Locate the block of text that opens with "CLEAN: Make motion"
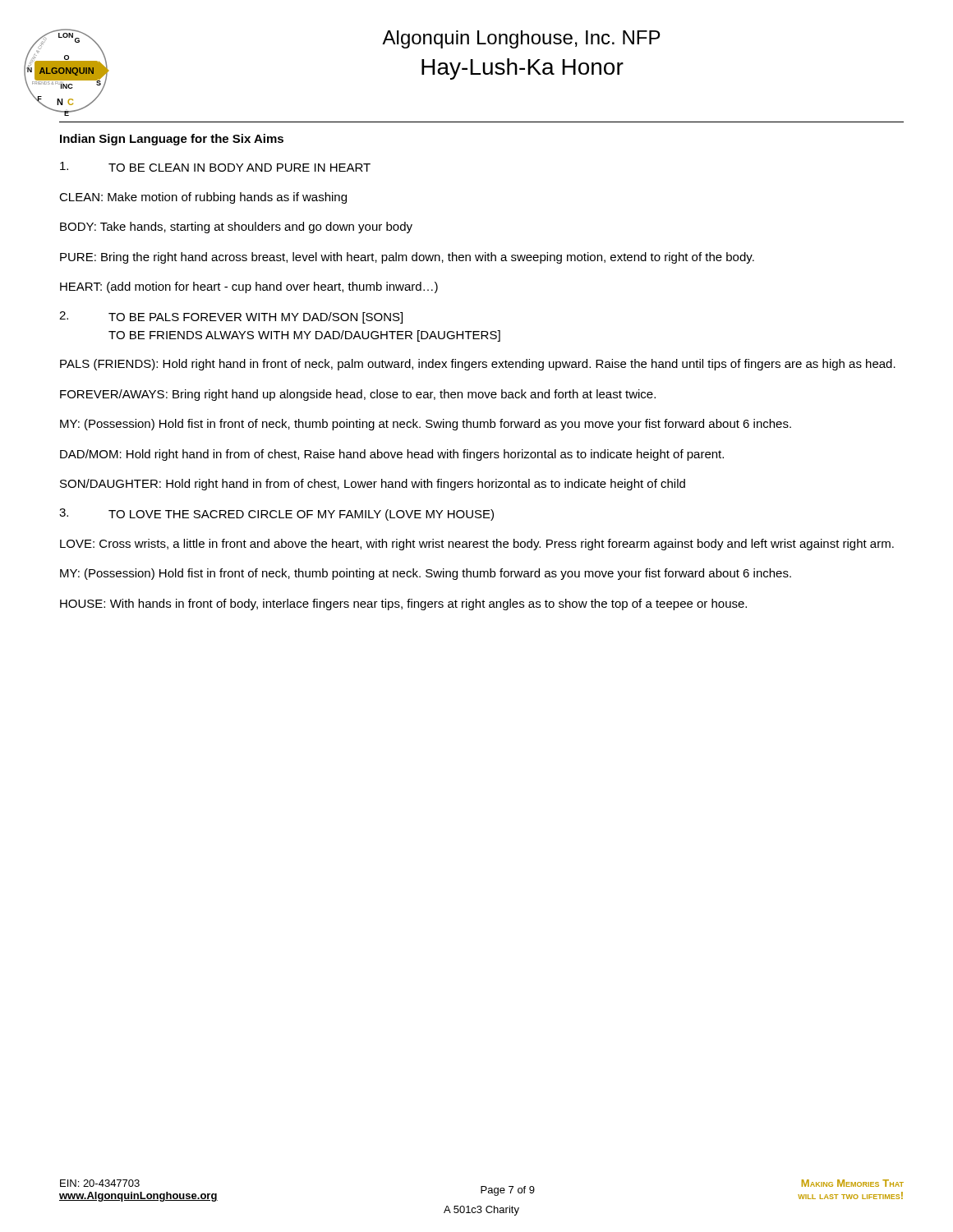Image resolution: width=953 pixels, height=1232 pixels. 203,197
